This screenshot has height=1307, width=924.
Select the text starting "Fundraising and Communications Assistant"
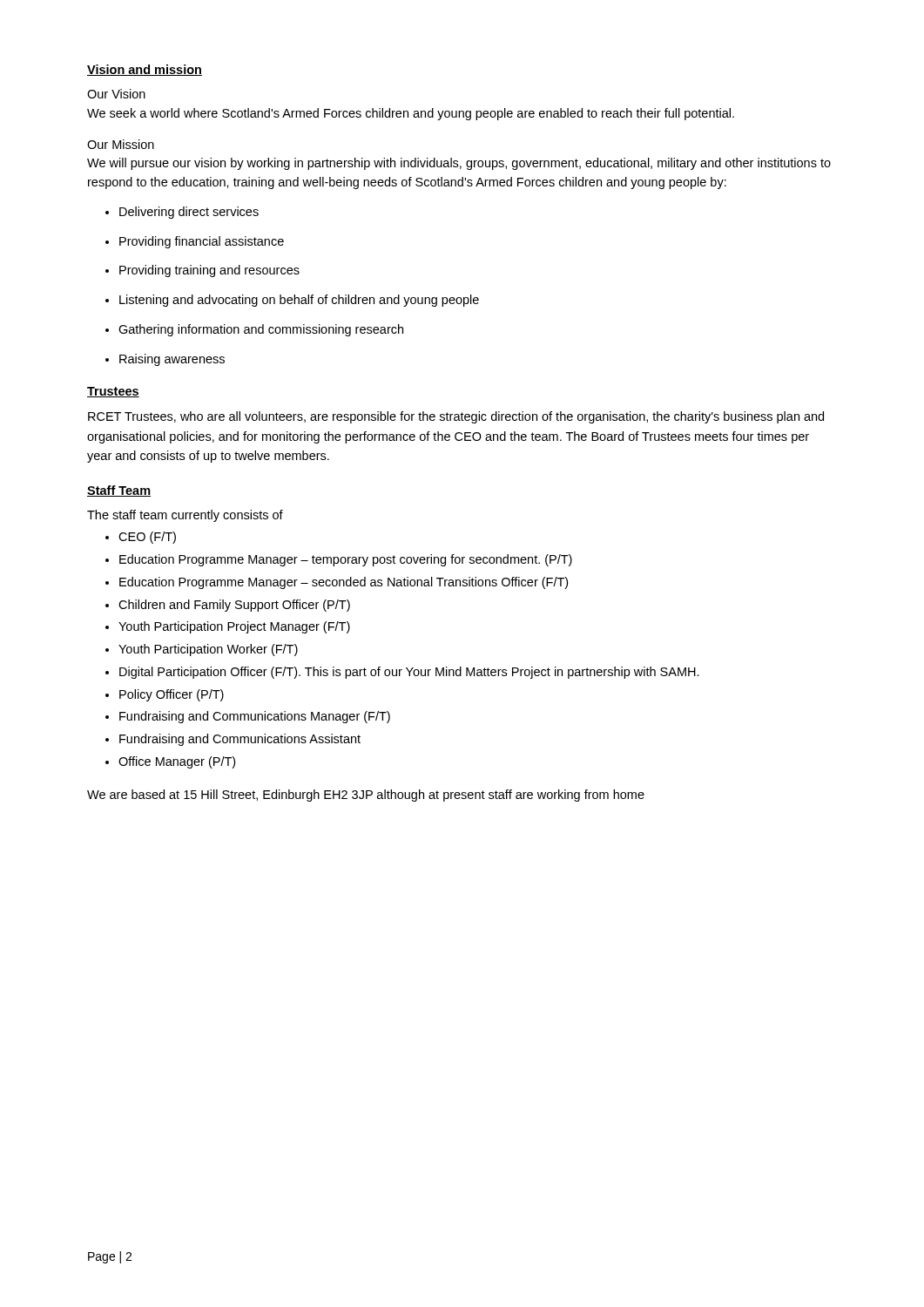click(x=240, y=739)
